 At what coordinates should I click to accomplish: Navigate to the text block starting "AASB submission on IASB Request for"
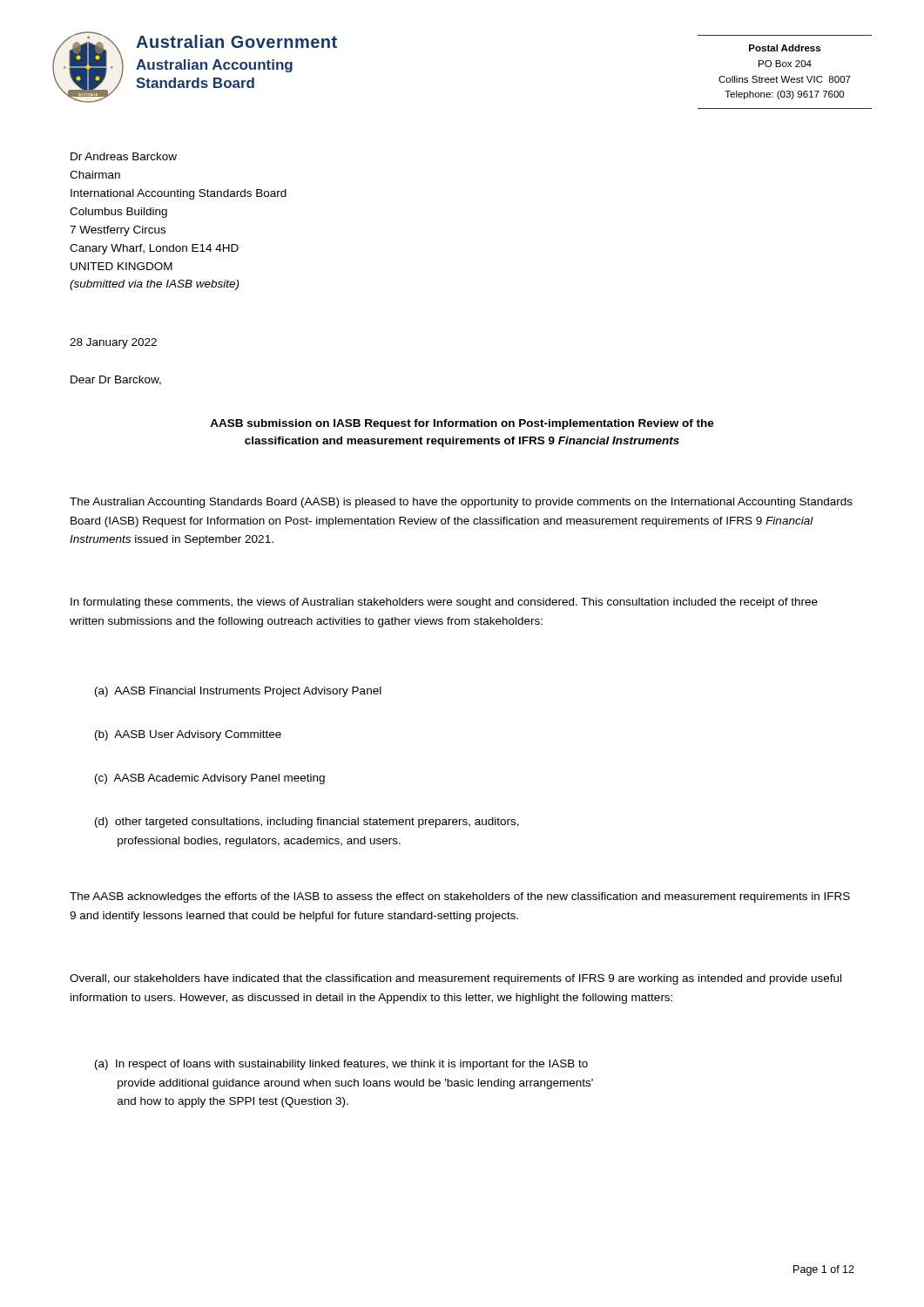(462, 432)
